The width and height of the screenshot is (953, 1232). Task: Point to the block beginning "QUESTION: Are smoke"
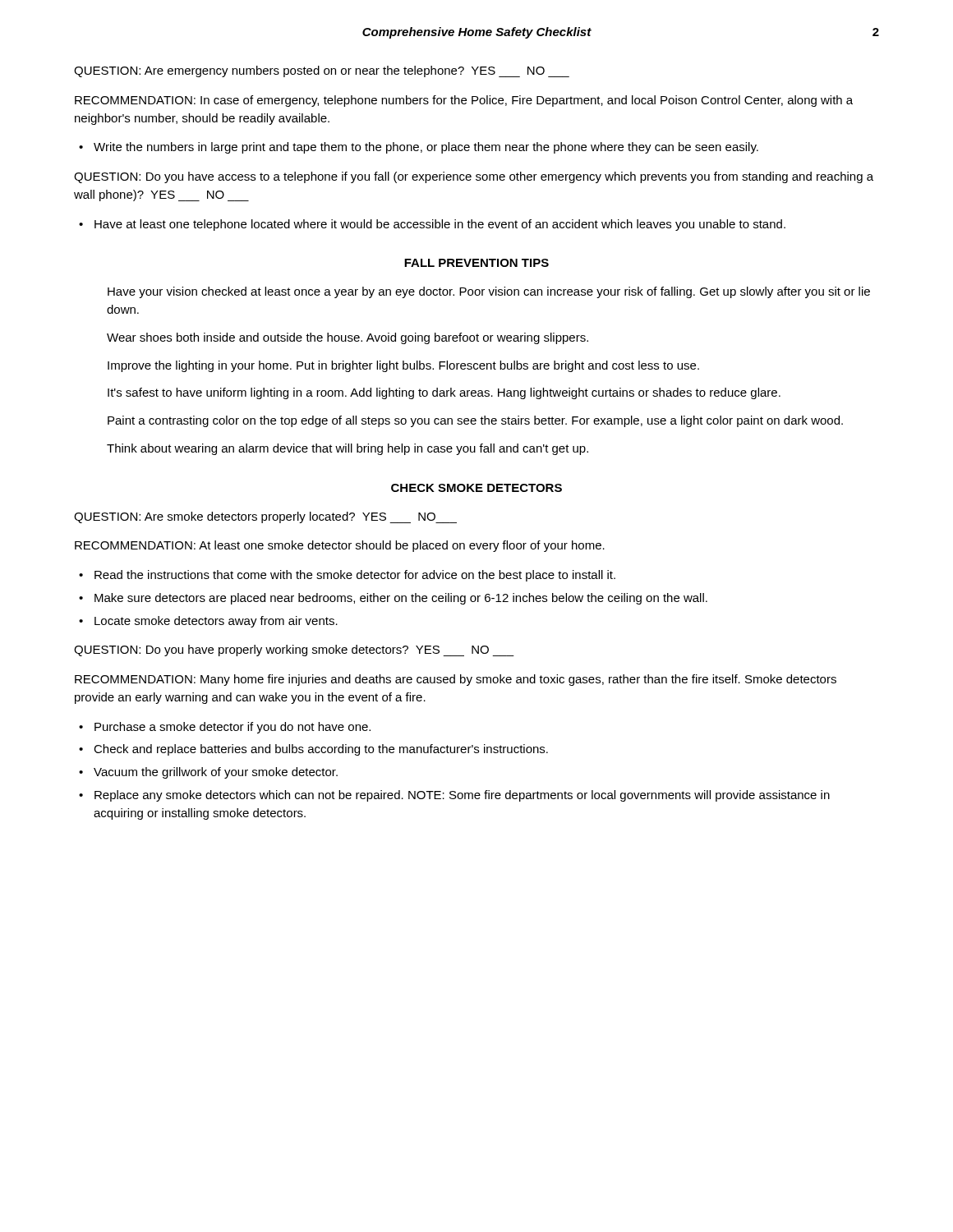[265, 516]
